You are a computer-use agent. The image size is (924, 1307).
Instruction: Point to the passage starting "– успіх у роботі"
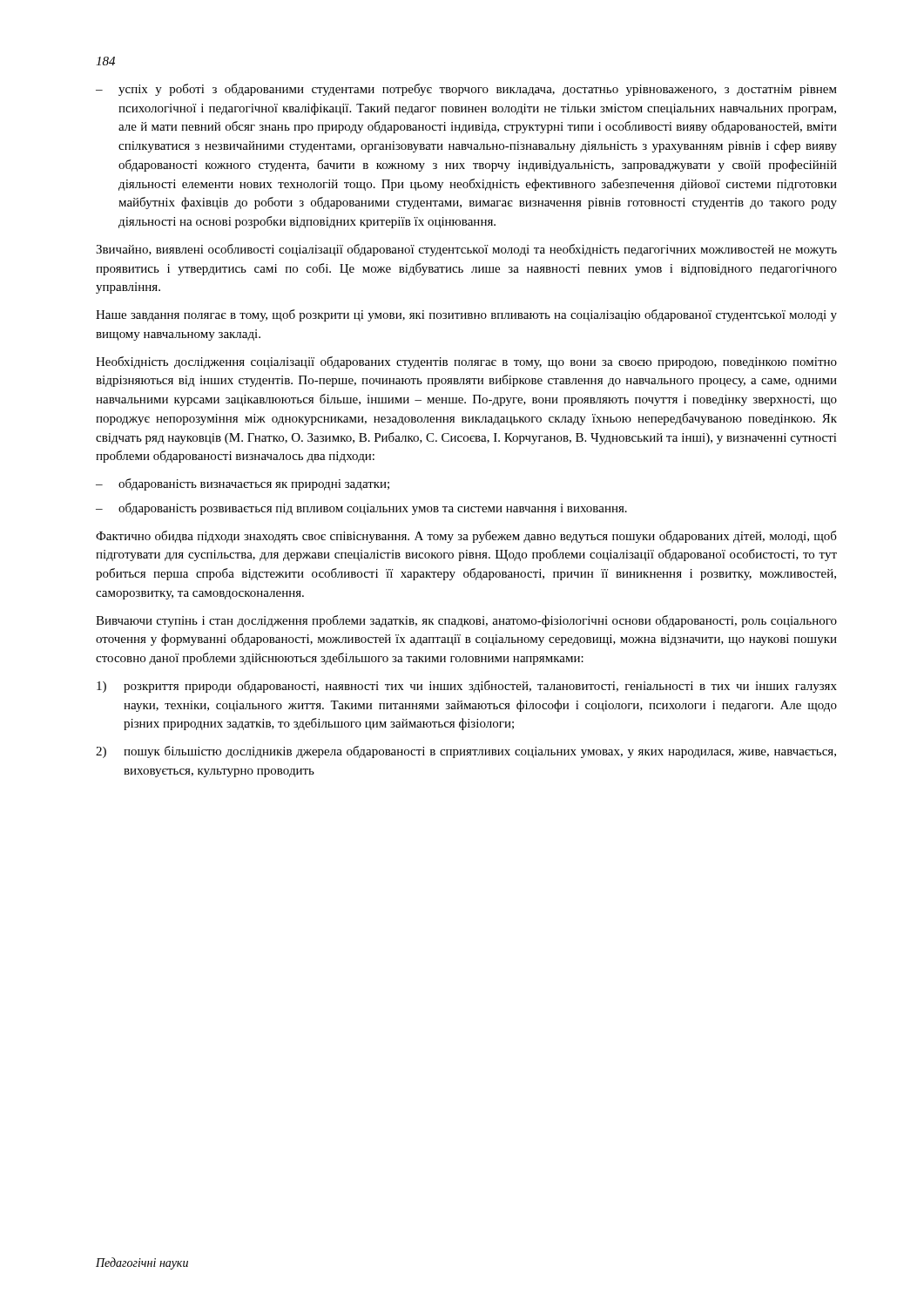coord(466,156)
